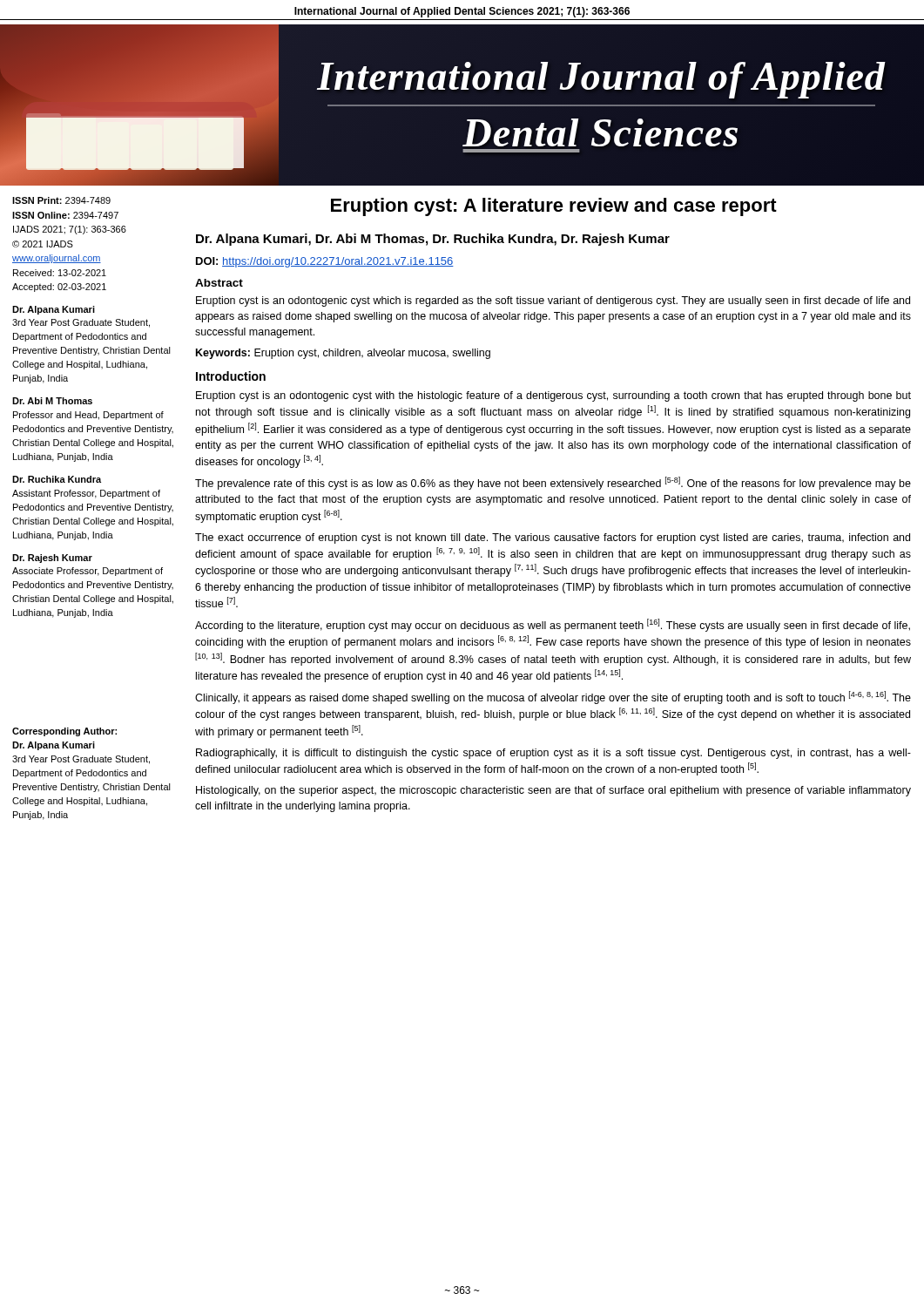Viewport: 924px width, 1307px height.
Task: Select the region starting "ISSN Print: 2394-7489 ISSN Online: 2394-7497 IJADS 2021;"
Action: point(69,243)
